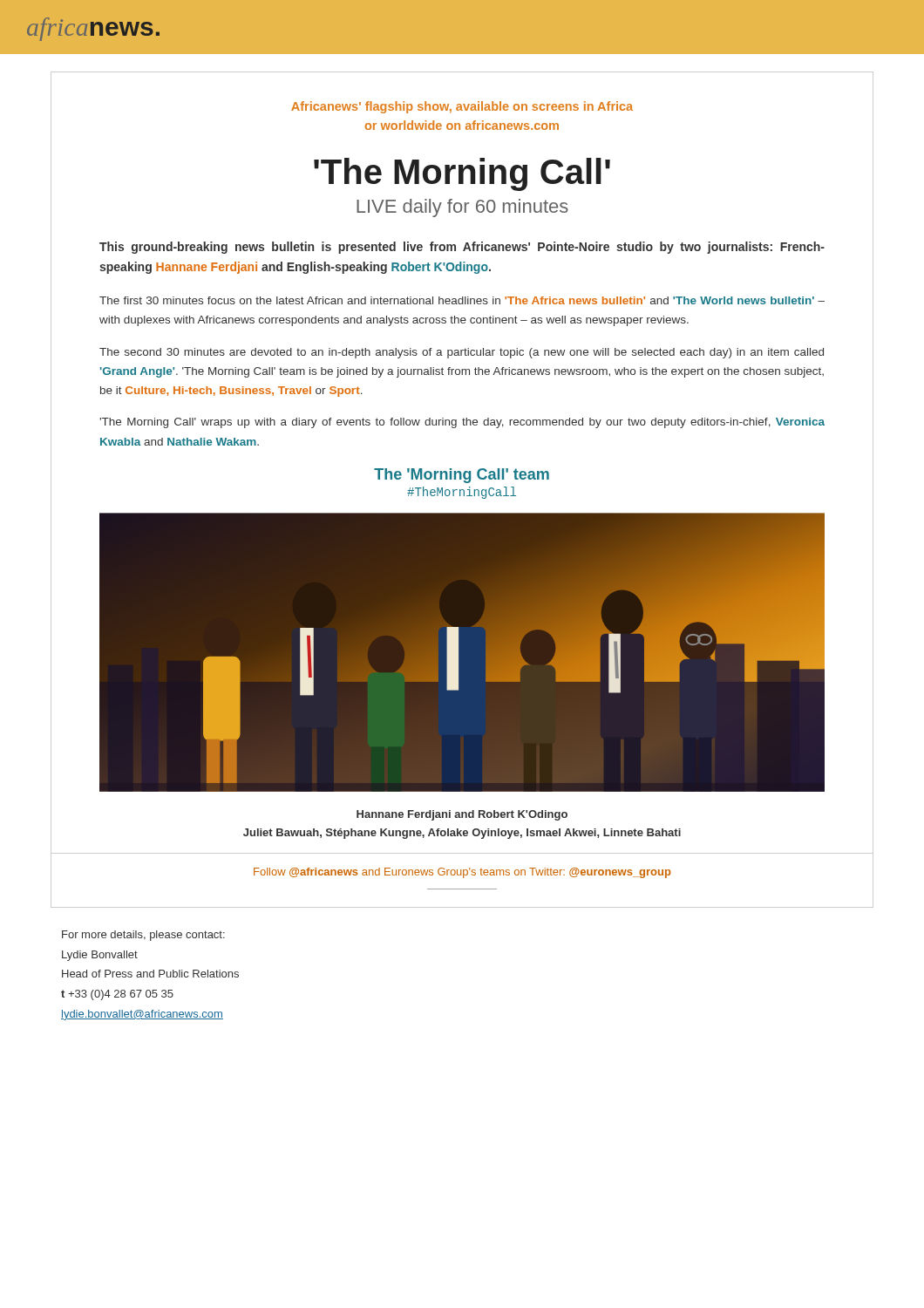Screen dimensions: 1308x924
Task: Click the passage that begins "The second 30"
Action: pyautogui.click(x=462, y=371)
